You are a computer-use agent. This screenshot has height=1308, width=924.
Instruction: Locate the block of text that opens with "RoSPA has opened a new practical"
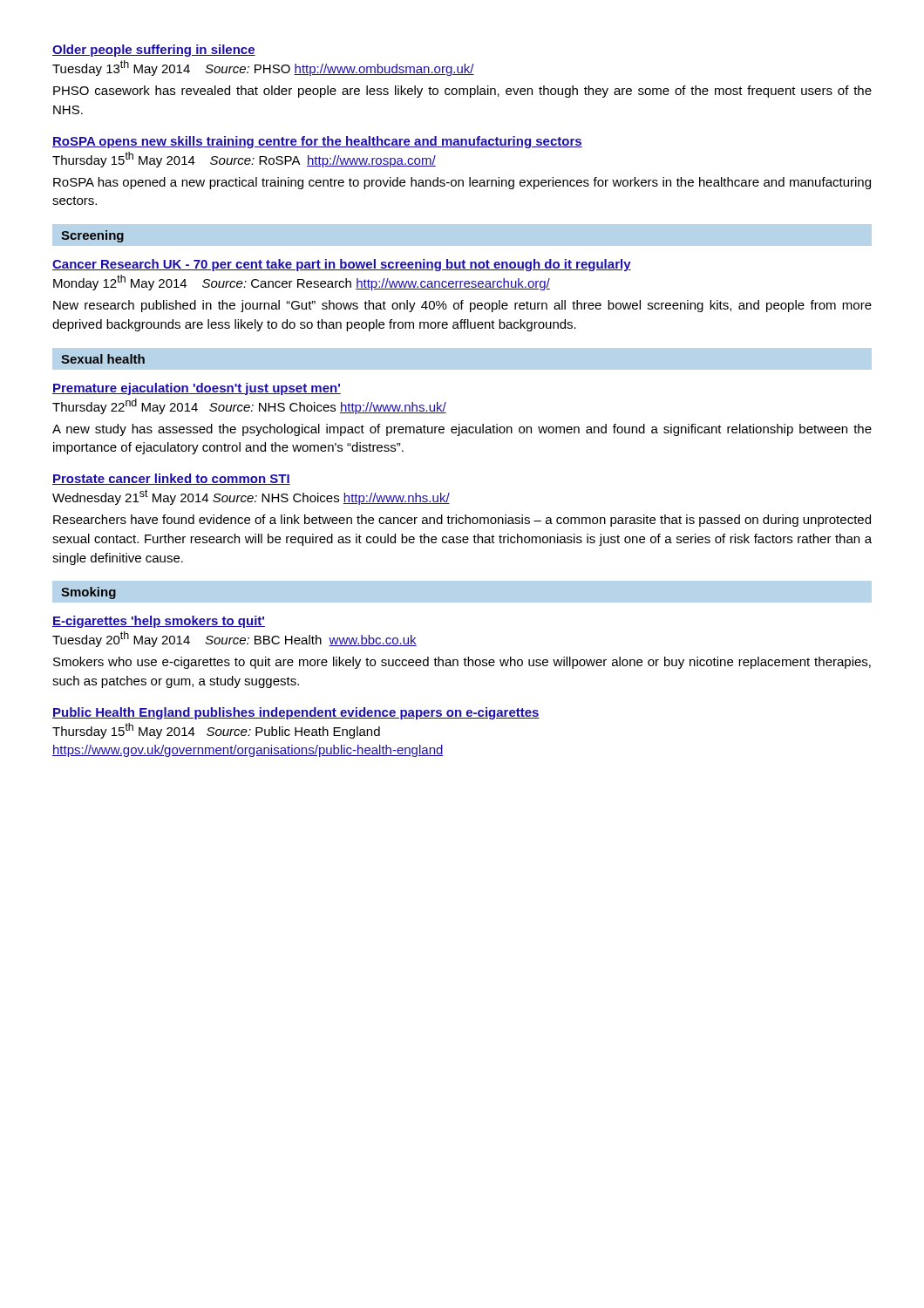[x=462, y=191]
